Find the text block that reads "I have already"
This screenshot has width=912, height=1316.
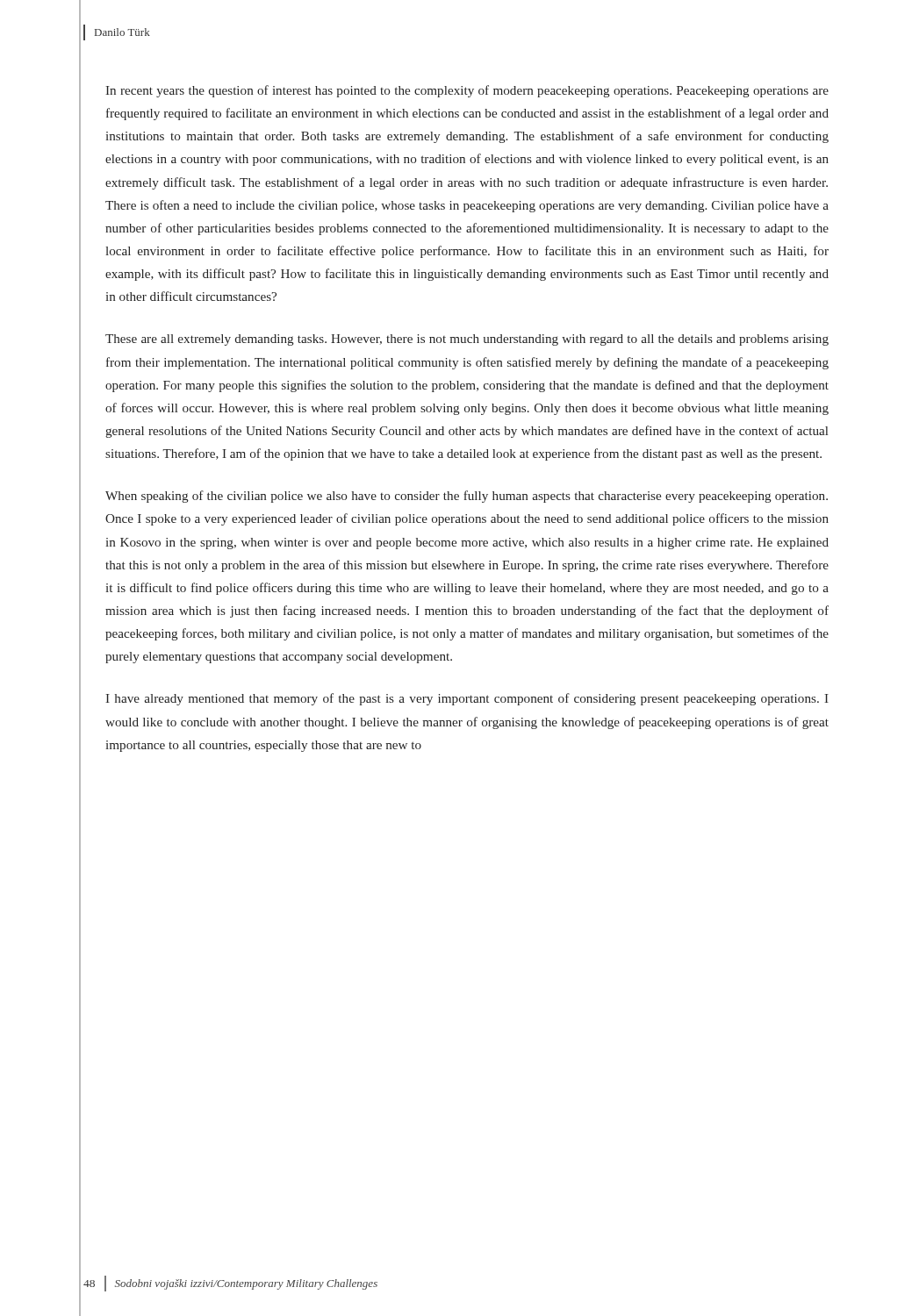[x=467, y=721]
